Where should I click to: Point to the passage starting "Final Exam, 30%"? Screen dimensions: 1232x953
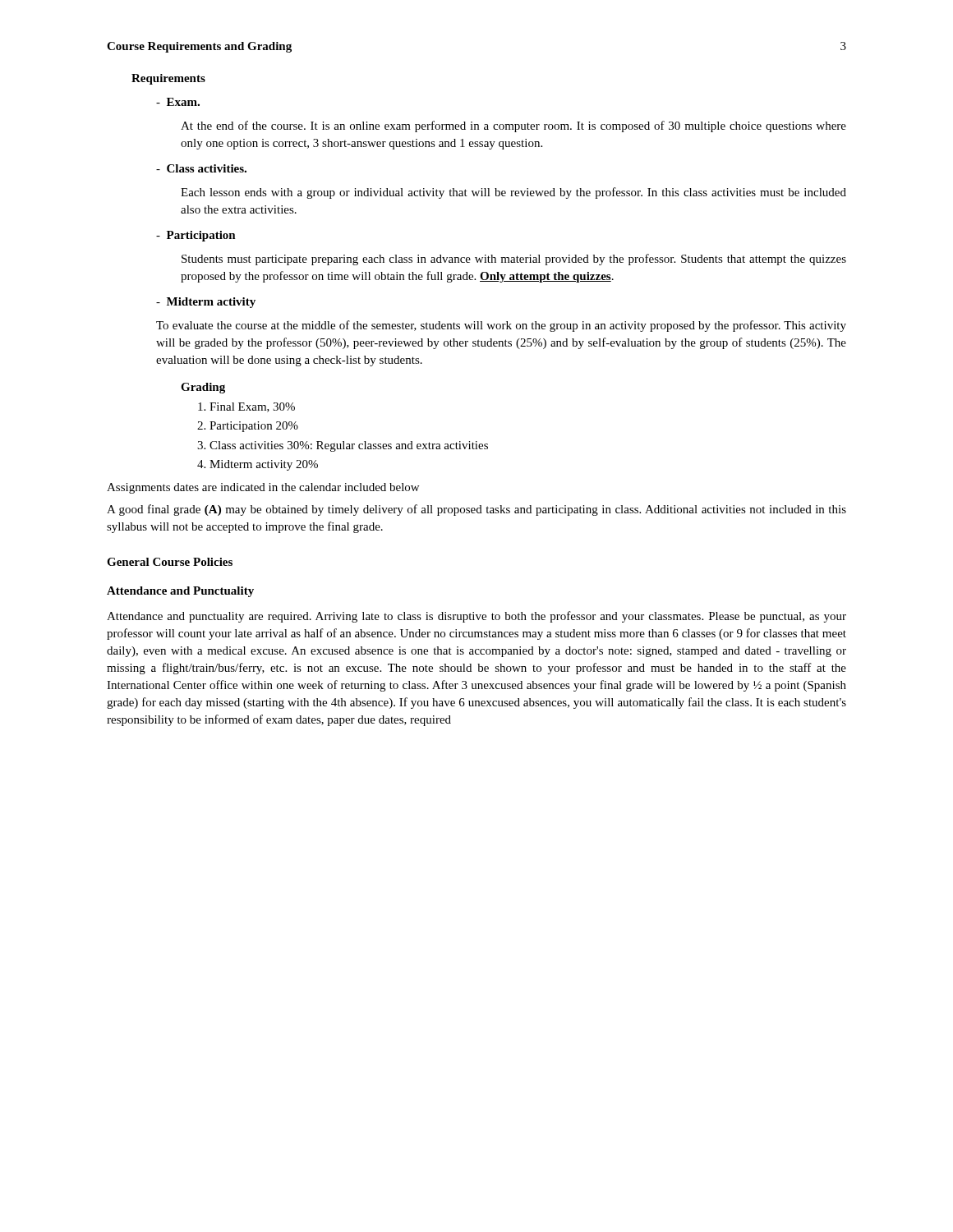[246, 407]
